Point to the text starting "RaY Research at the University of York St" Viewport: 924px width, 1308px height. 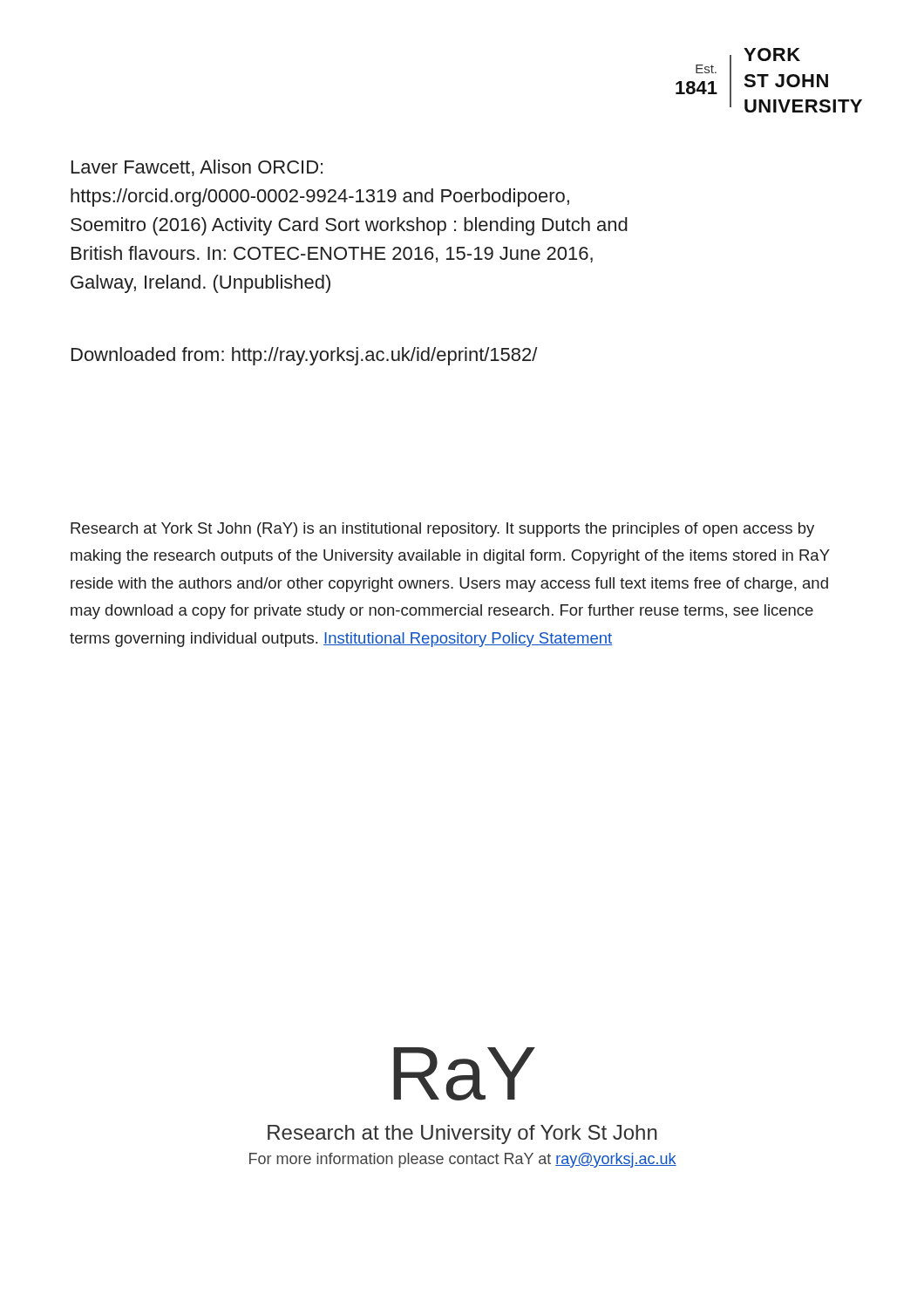click(x=462, y=1102)
